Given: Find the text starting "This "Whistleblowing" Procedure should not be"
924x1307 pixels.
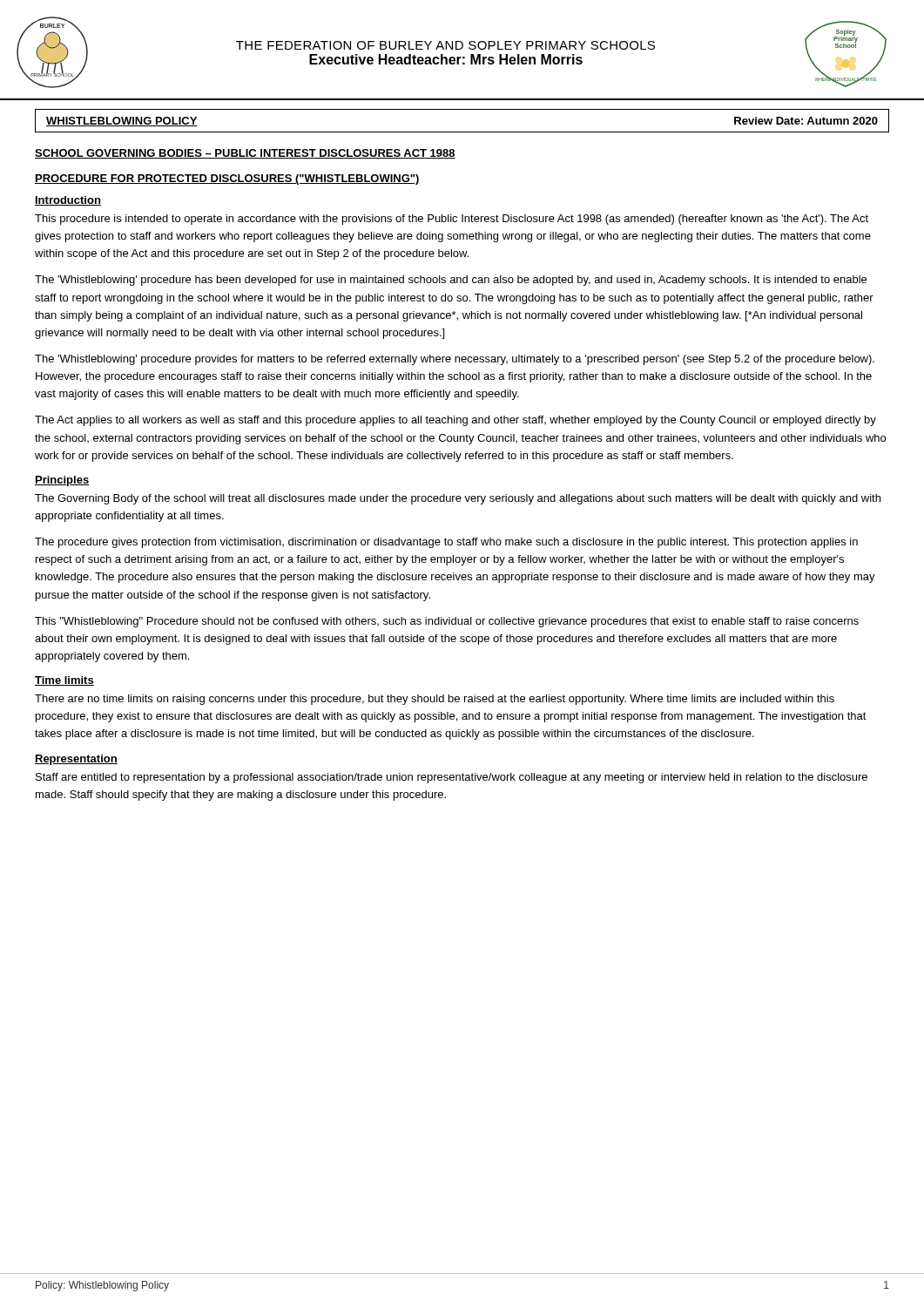Looking at the screenshot, I should [x=447, y=638].
